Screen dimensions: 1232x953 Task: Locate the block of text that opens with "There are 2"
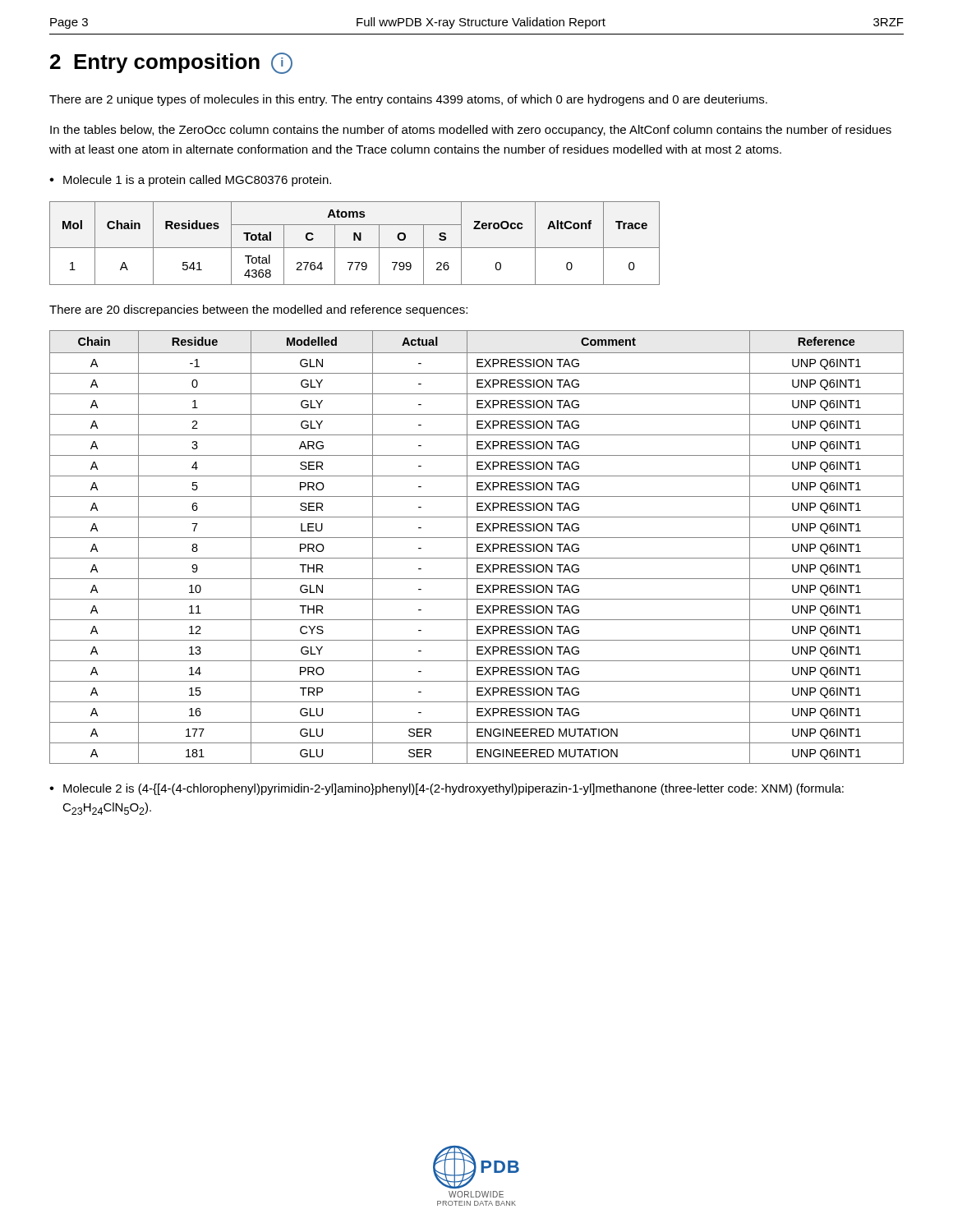pyautogui.click(x=409, y=99)
